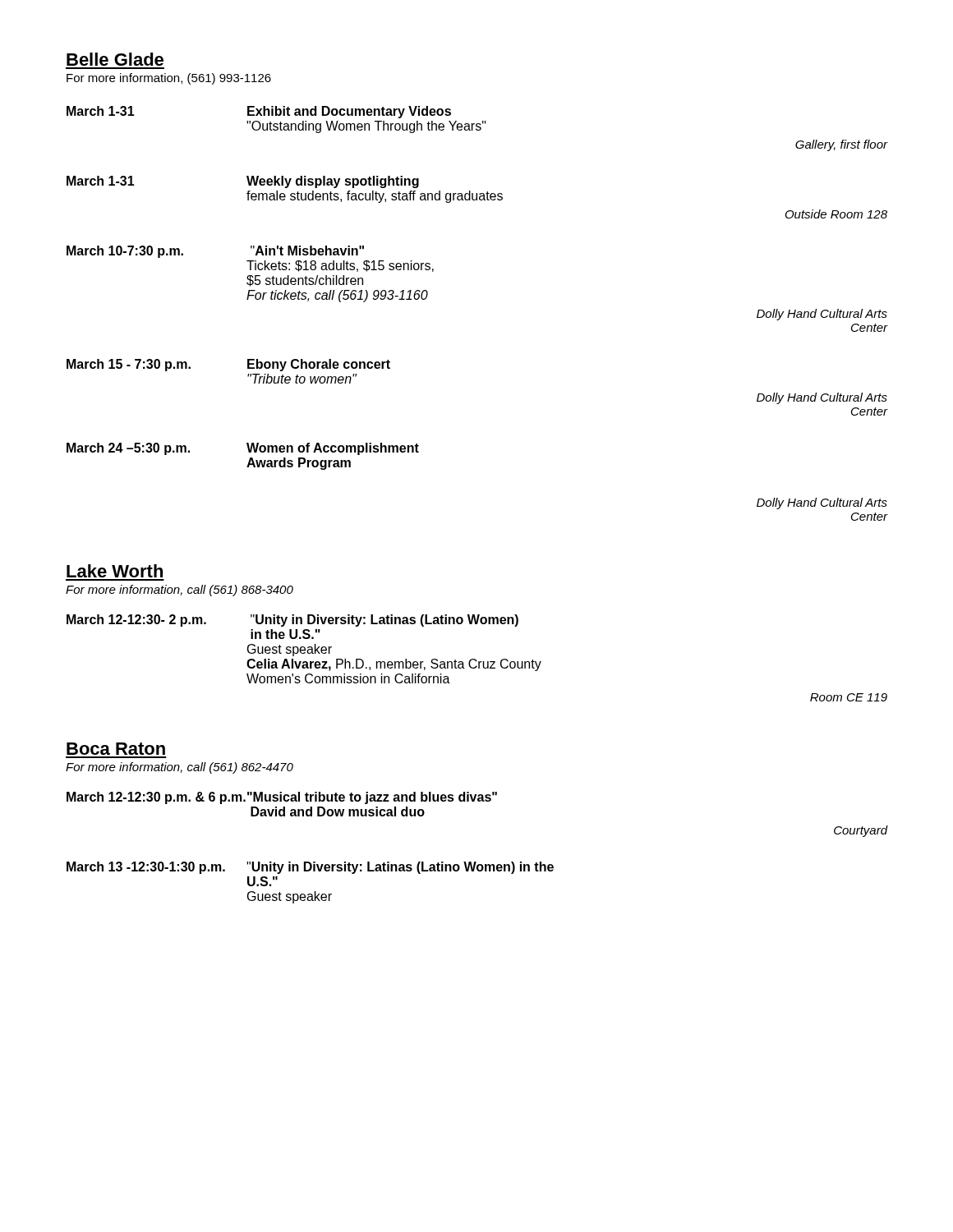The width and height of the screenshot is (953, 1232).
Task: Click on the list item that reads "March 1-31 Weekly display spotlighting"
Action: [x=476, y=197]
